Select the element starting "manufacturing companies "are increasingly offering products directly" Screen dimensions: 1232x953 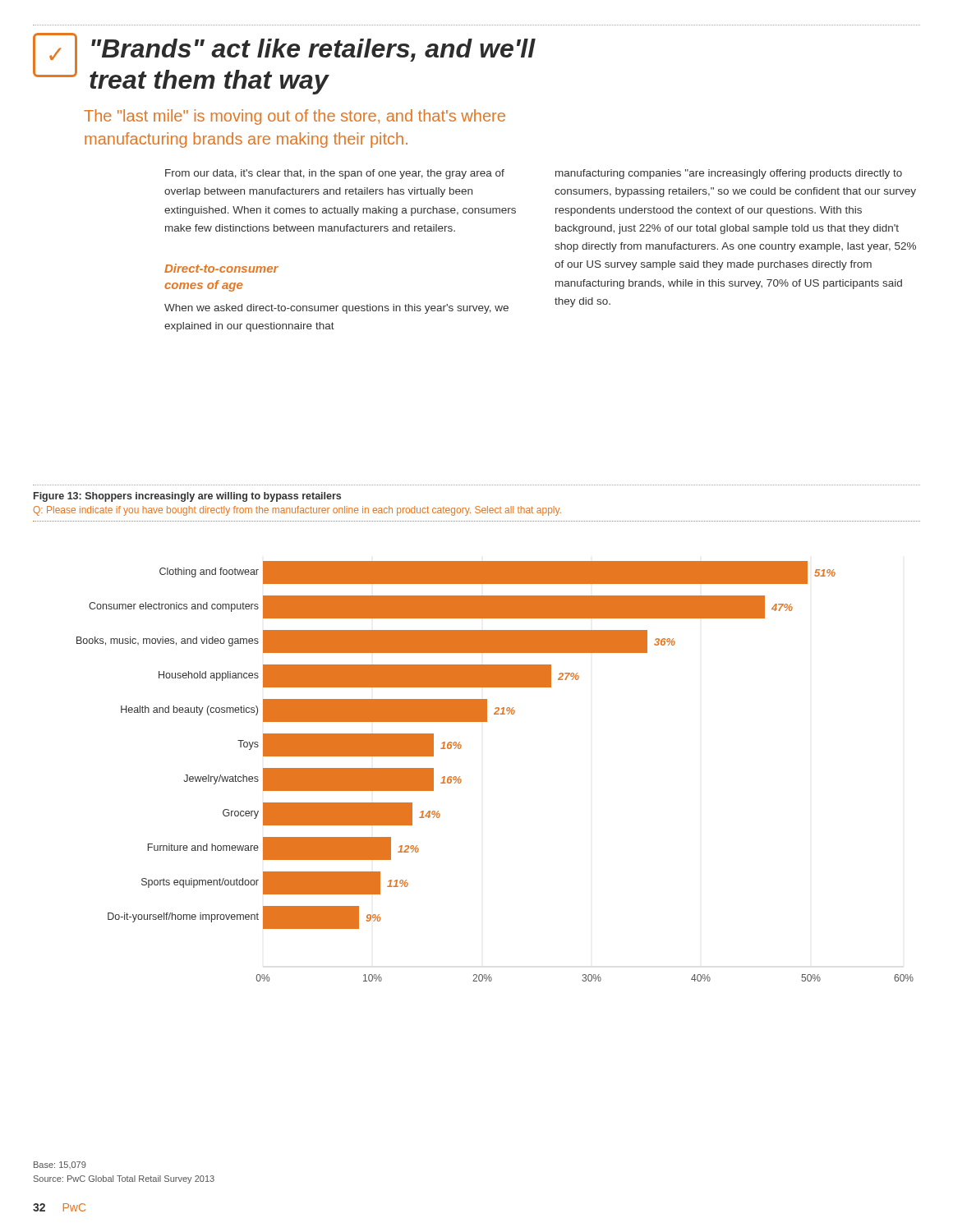click(x=737, y=237)
